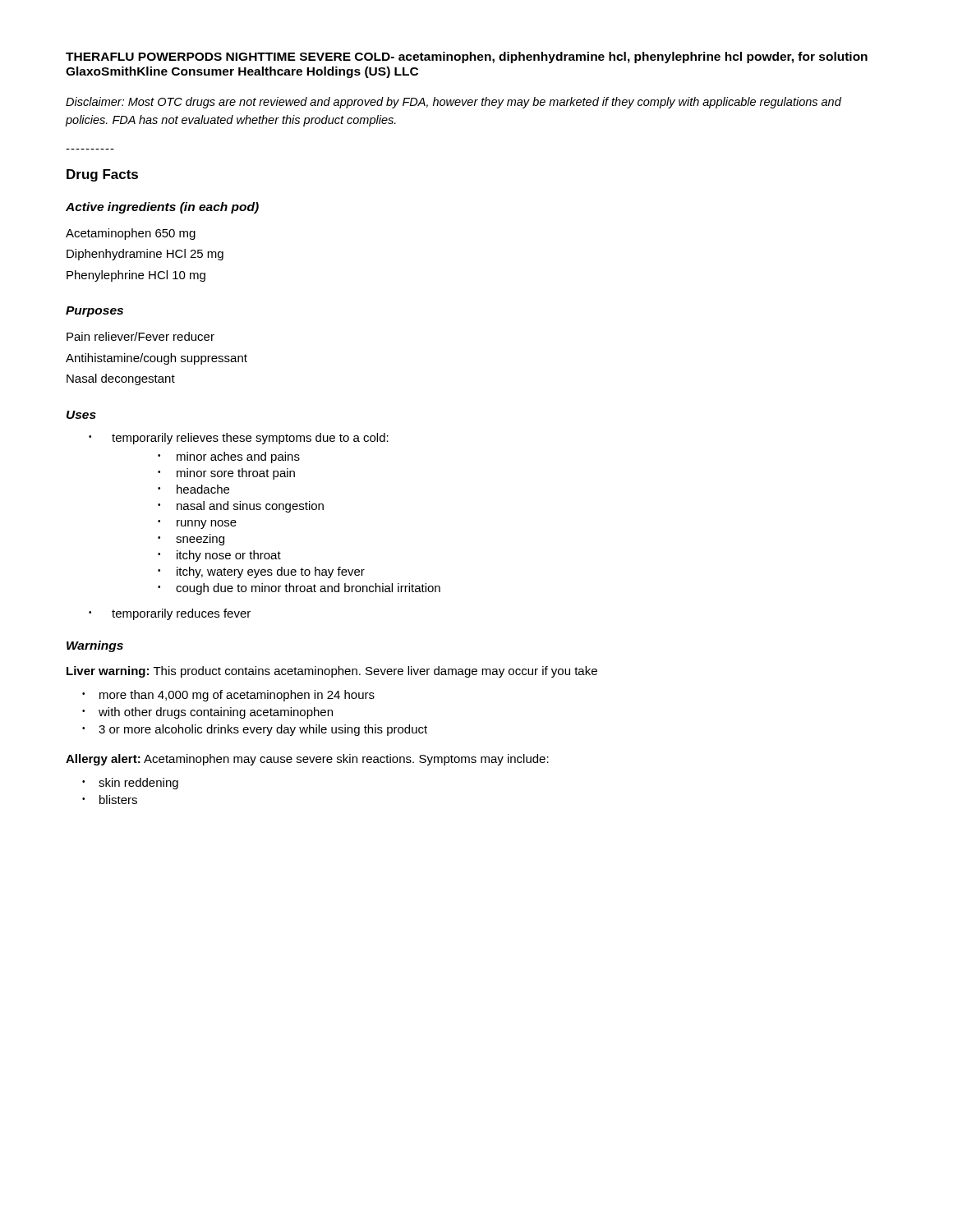Screen dimensions: 1232x953
Task: Locate the text "Drug Facts"
Action: pyautogui.click(x=102, y=174)
